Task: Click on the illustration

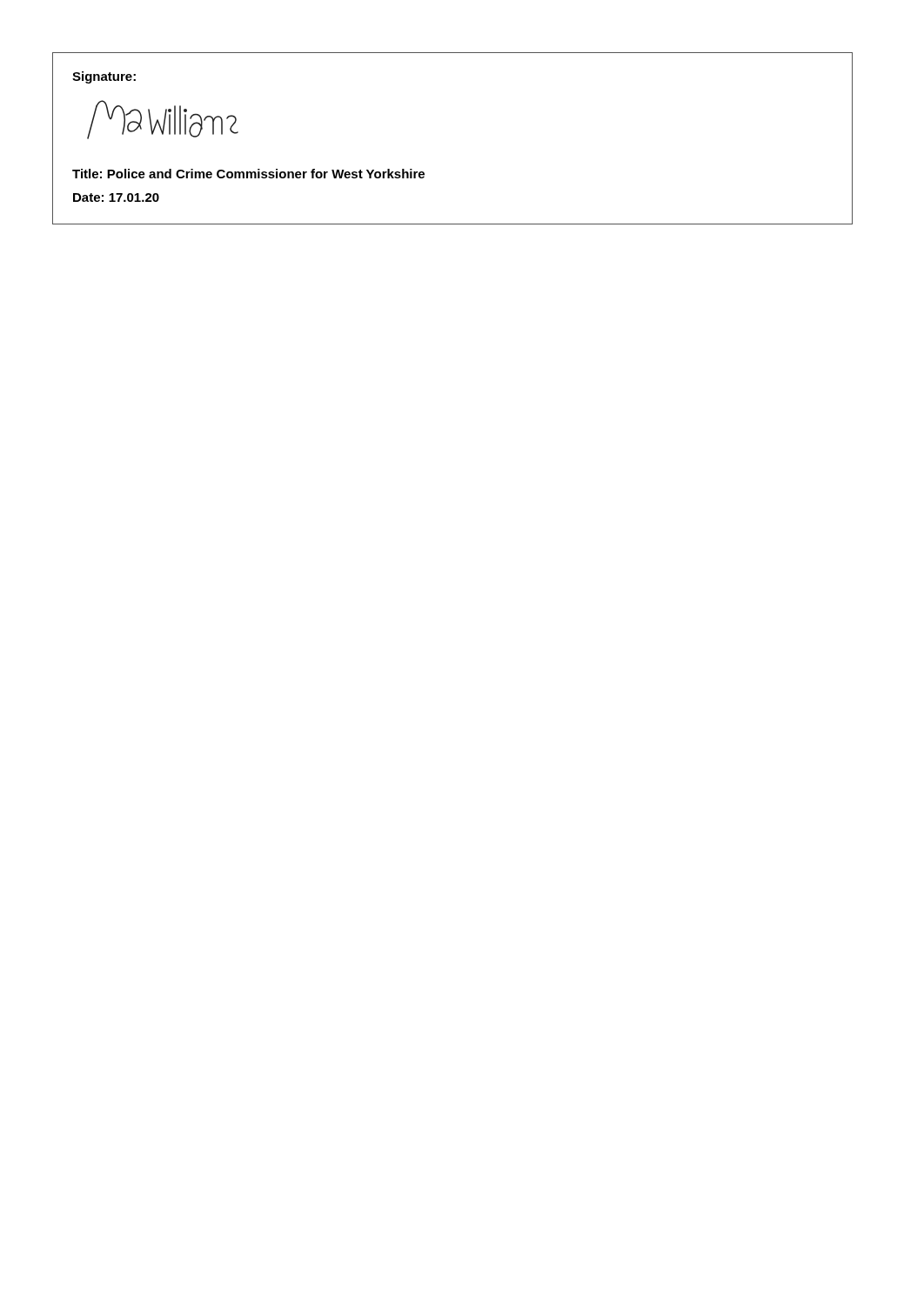Action: tap(452, 123)
